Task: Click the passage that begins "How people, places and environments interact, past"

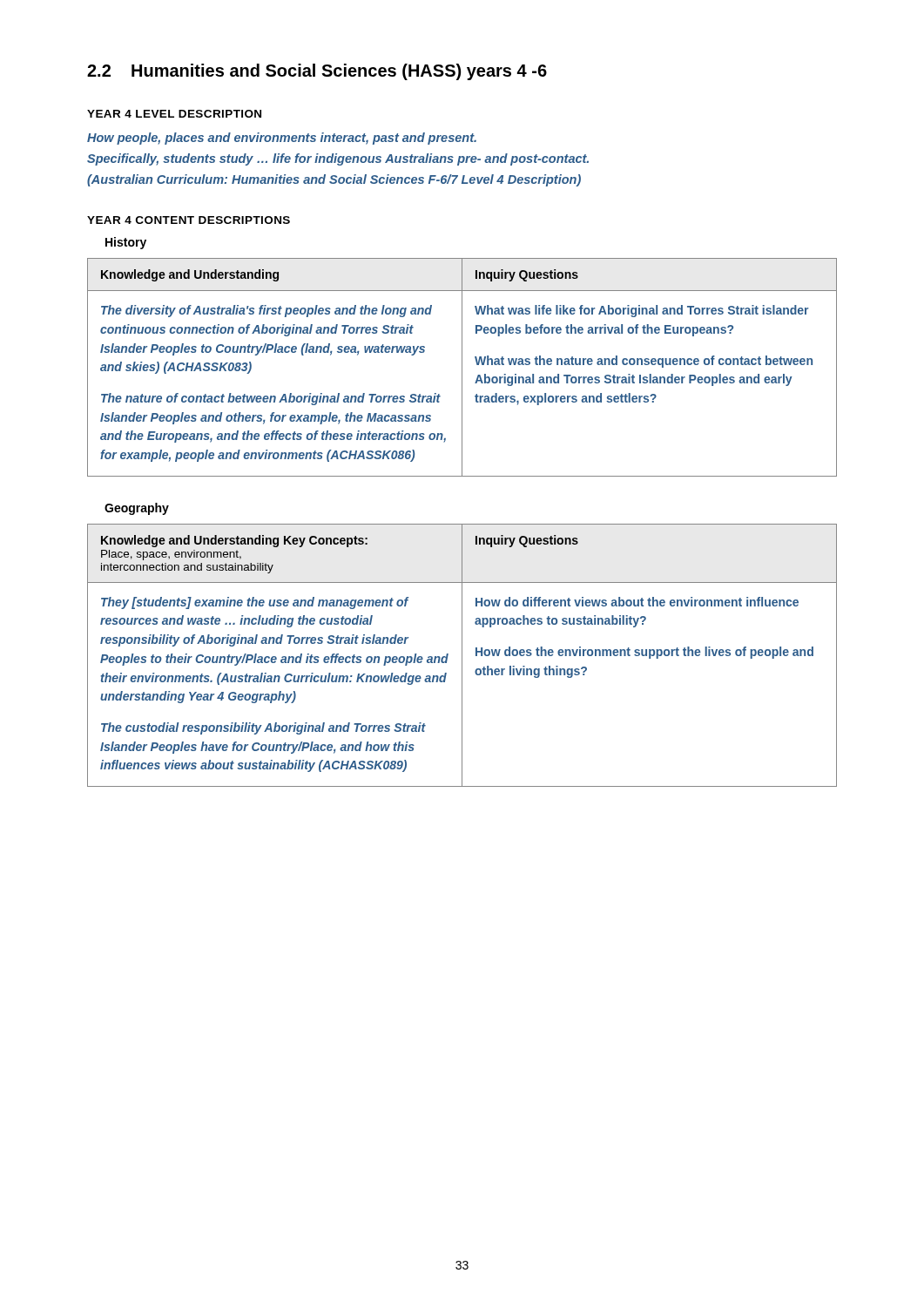Action: coord(462,159)
